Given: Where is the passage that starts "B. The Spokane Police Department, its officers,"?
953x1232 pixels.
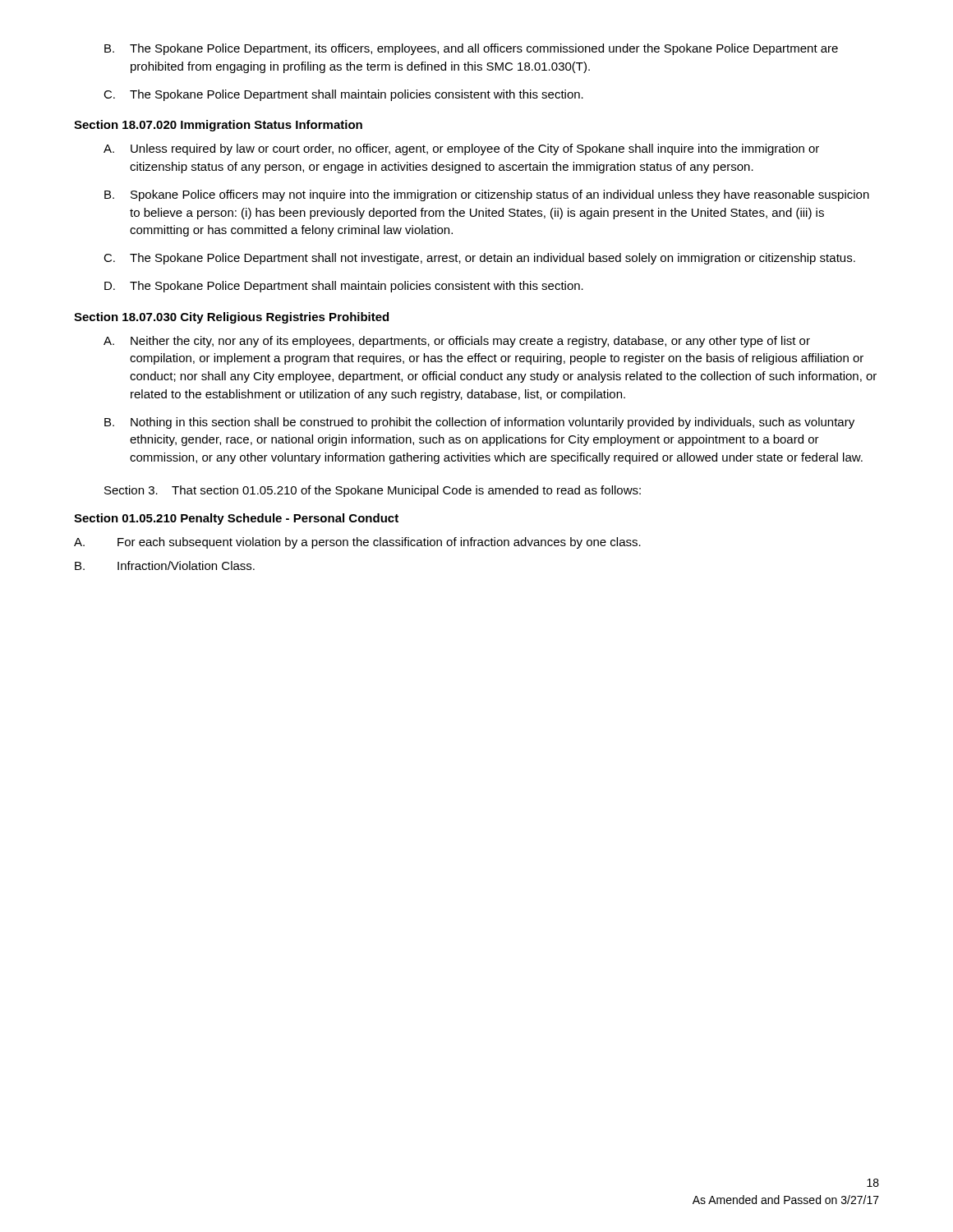Looking at the screenshot, I should coord(491,57).
